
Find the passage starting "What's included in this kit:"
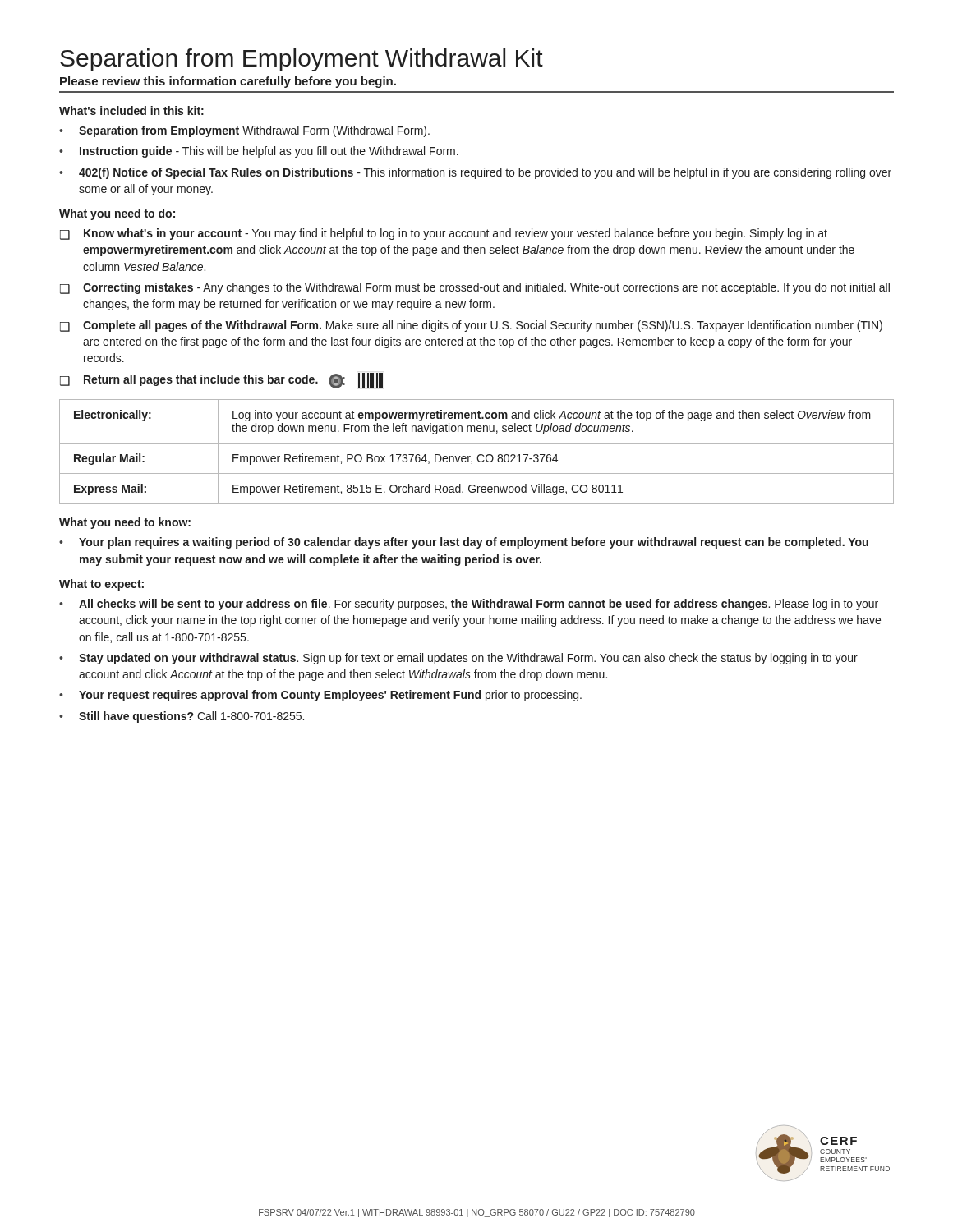(x=132, y=111)
